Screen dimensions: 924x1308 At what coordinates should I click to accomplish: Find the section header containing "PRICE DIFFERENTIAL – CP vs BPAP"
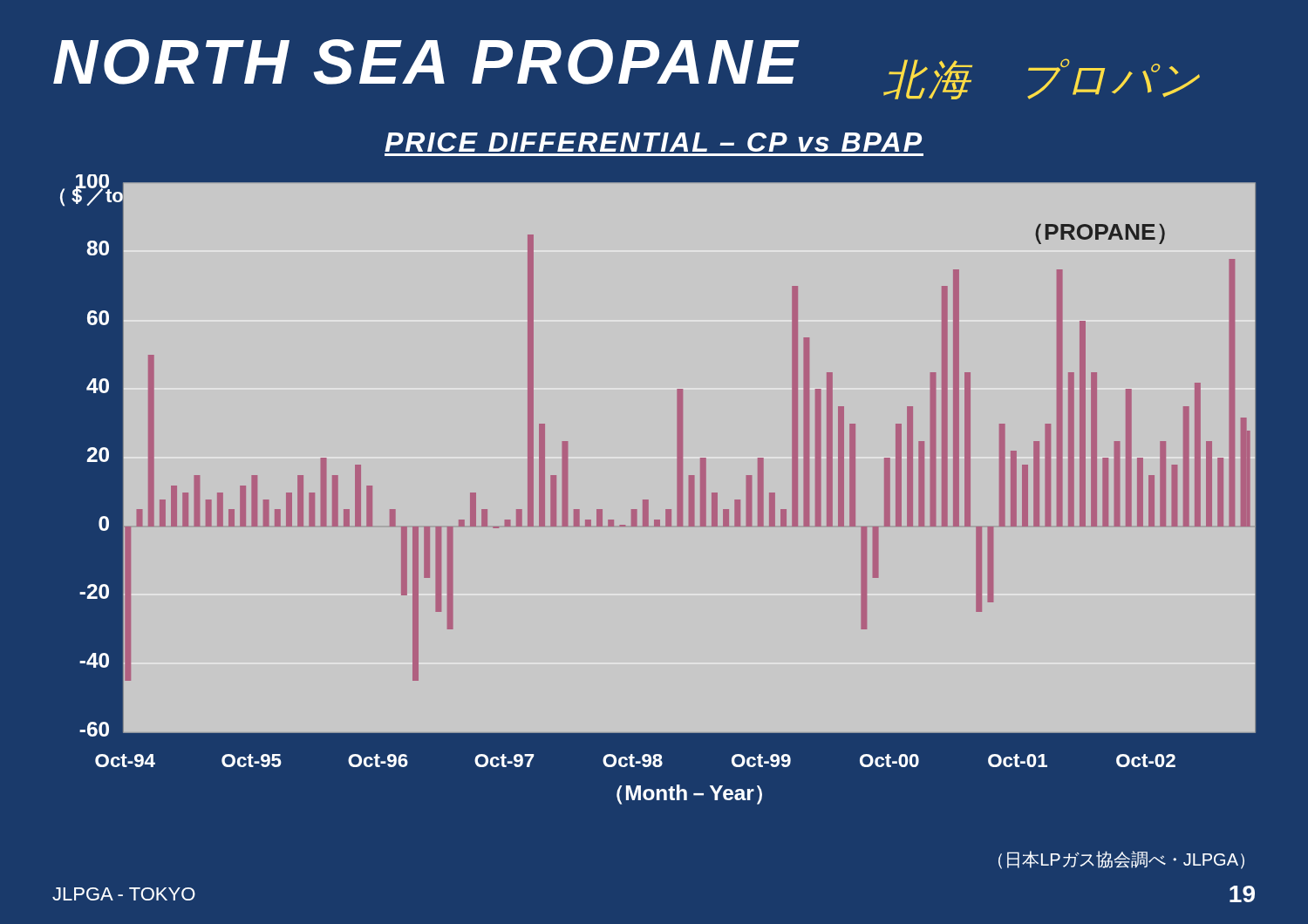pyautogui.click(x=654, y=142)
